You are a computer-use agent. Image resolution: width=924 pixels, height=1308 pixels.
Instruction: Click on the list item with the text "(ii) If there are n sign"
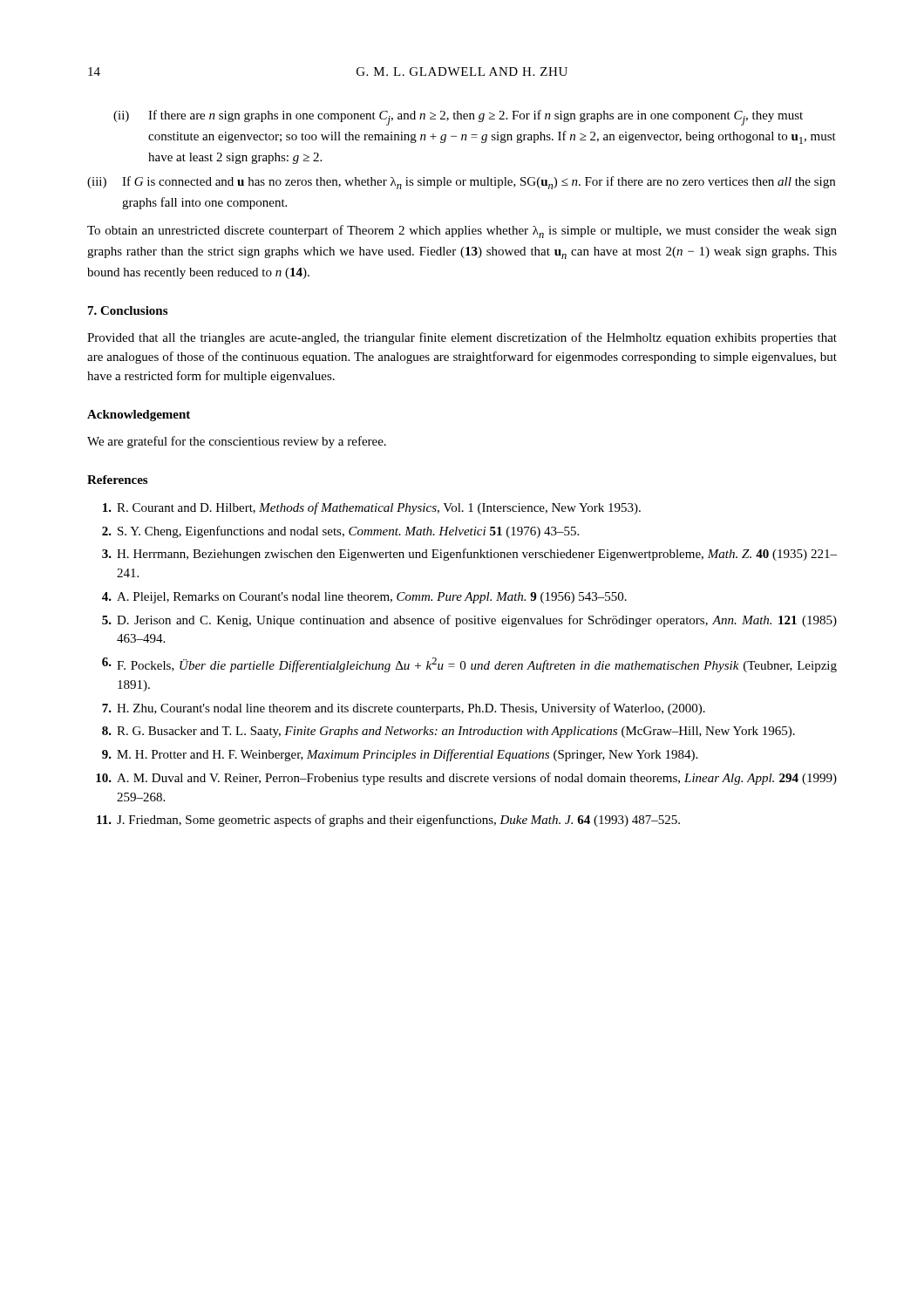click(475, 137)
